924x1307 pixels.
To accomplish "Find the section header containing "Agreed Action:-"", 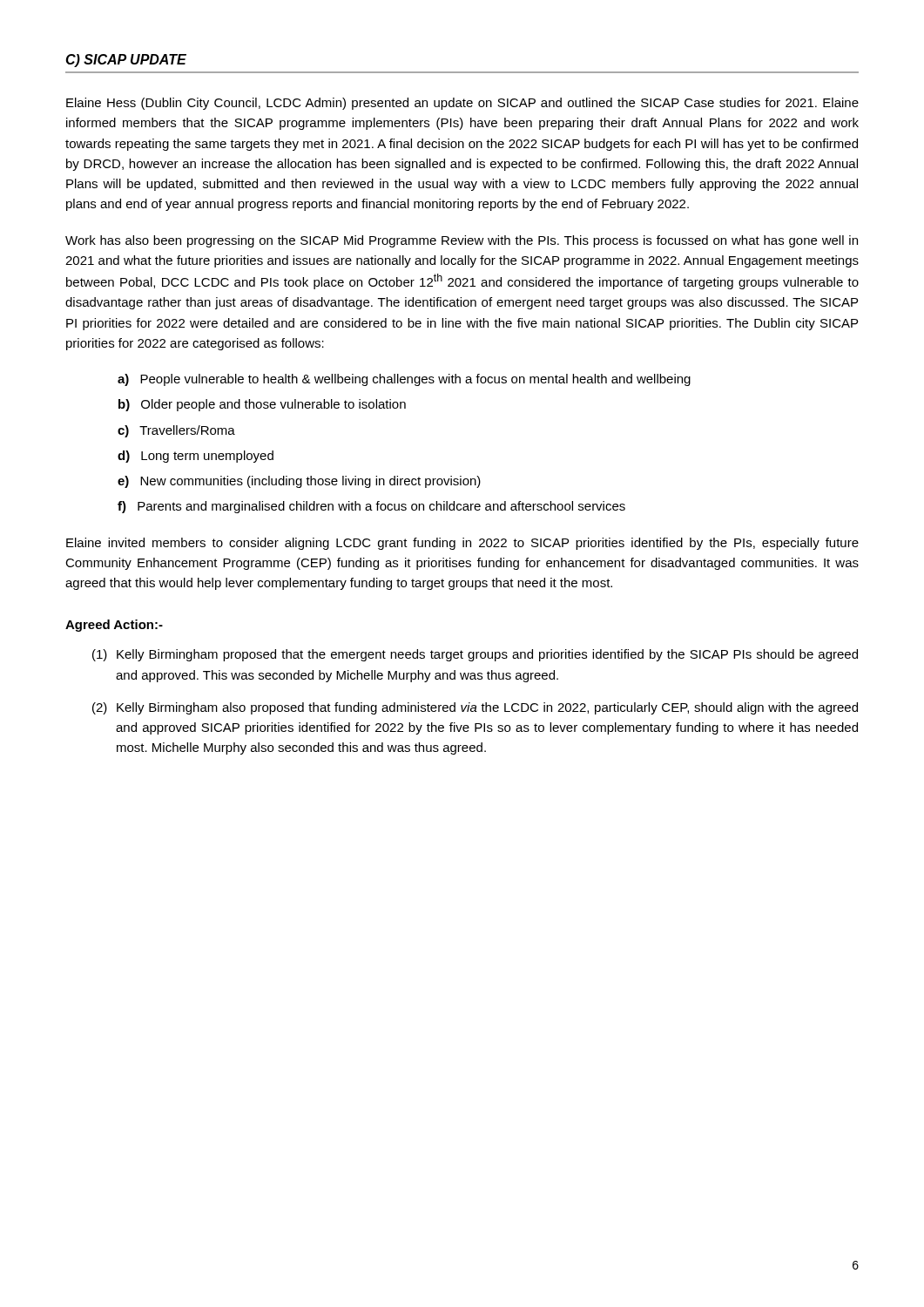I will coord(114,625).
